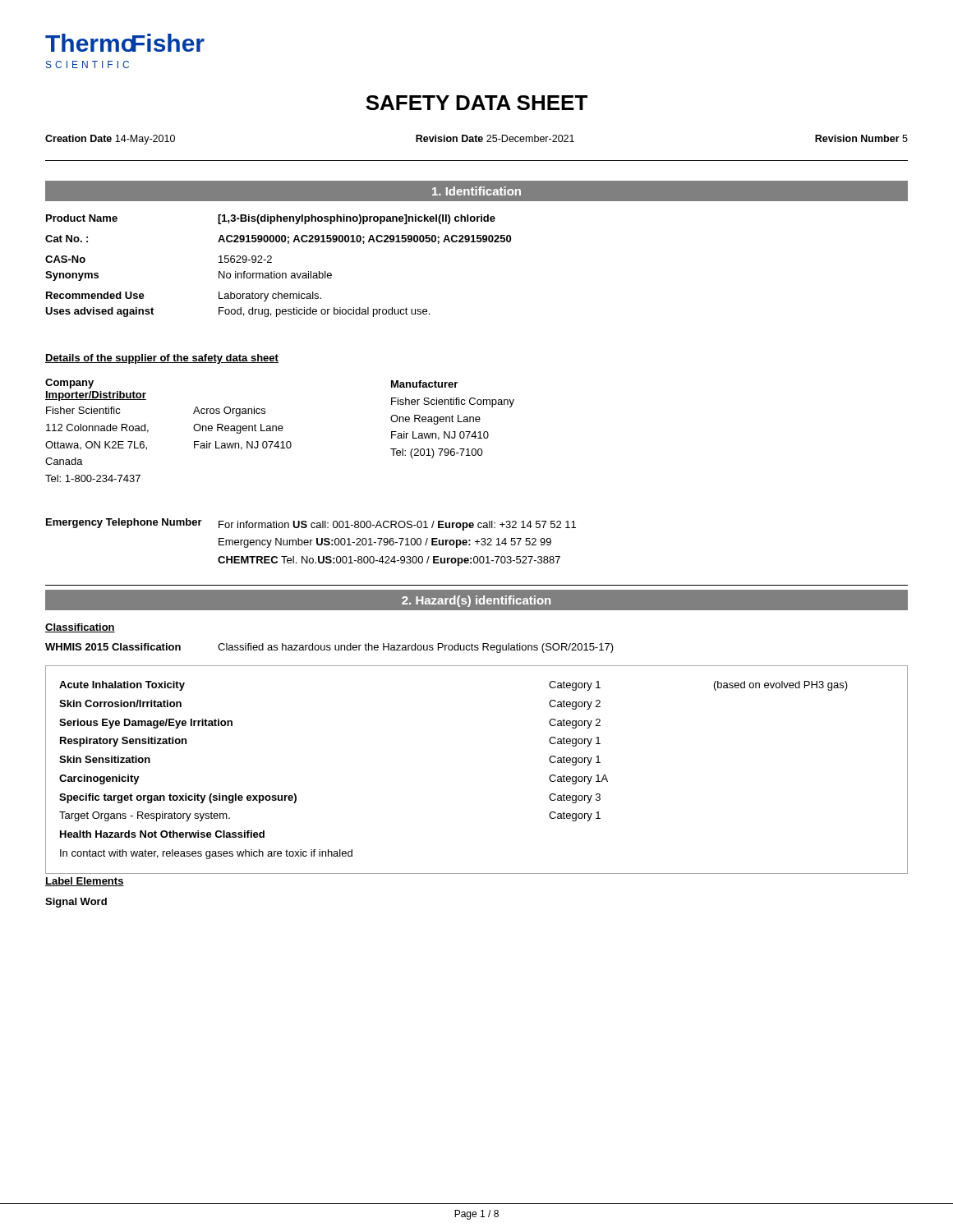The height and width of the screenshot is (1232, 953).
Task: Click on the text block starting "Emergency Telephone Number For information US call:"
Action: pyautogui.click(x=311, y=542)
